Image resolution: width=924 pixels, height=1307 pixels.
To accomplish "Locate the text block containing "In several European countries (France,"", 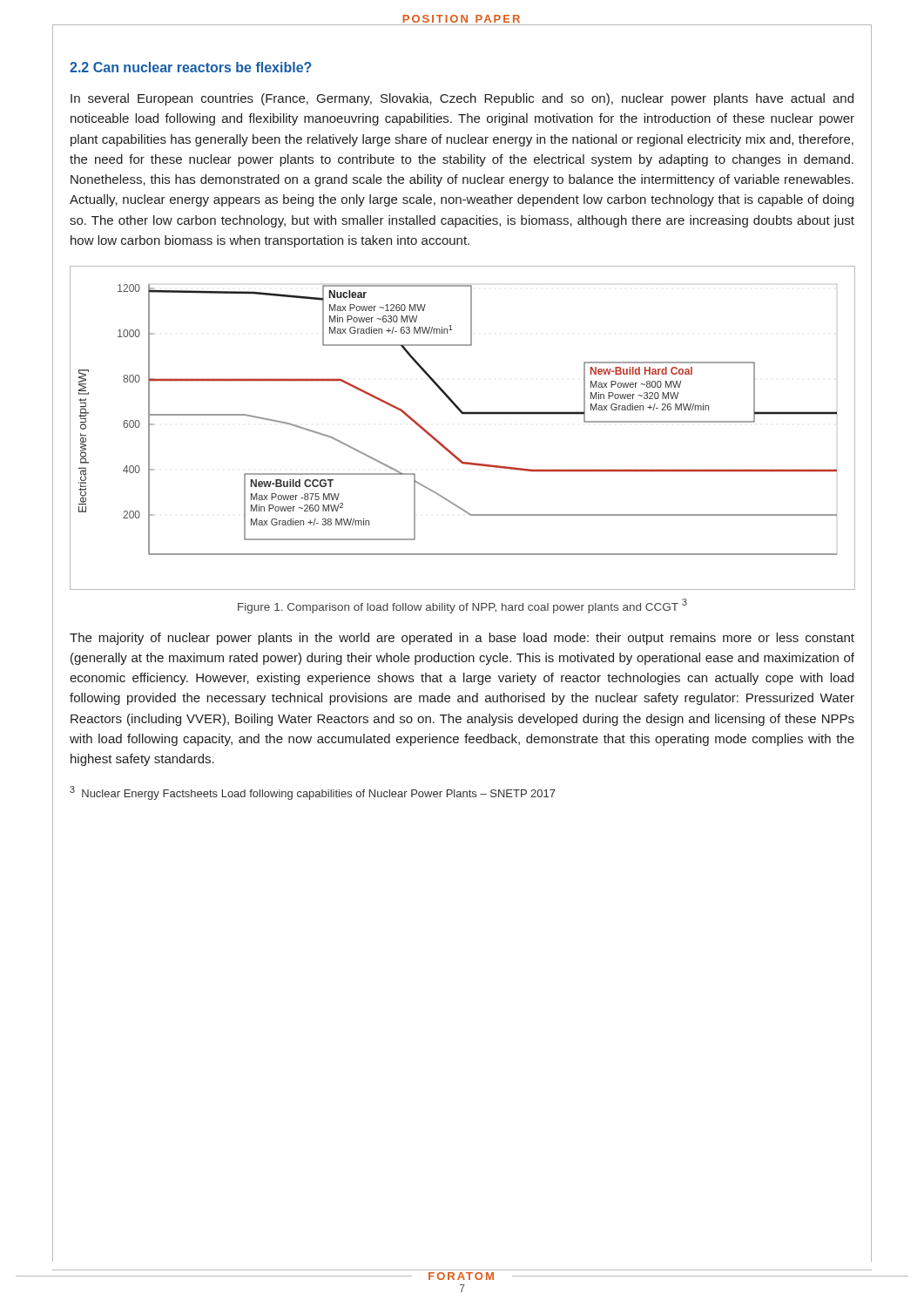I will (462, 169).
